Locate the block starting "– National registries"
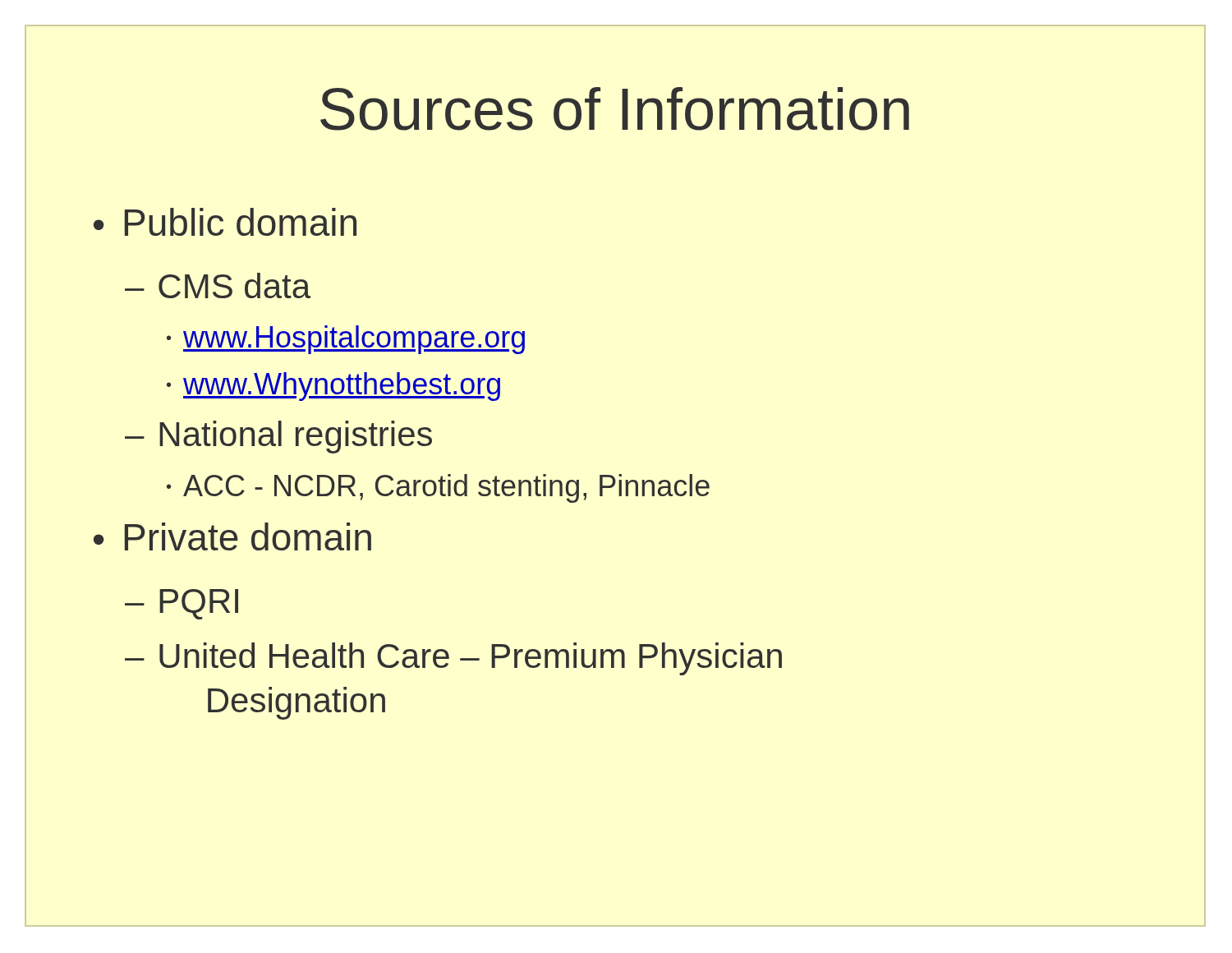Viewport: 1232px width, 953px height. (278, 437)
